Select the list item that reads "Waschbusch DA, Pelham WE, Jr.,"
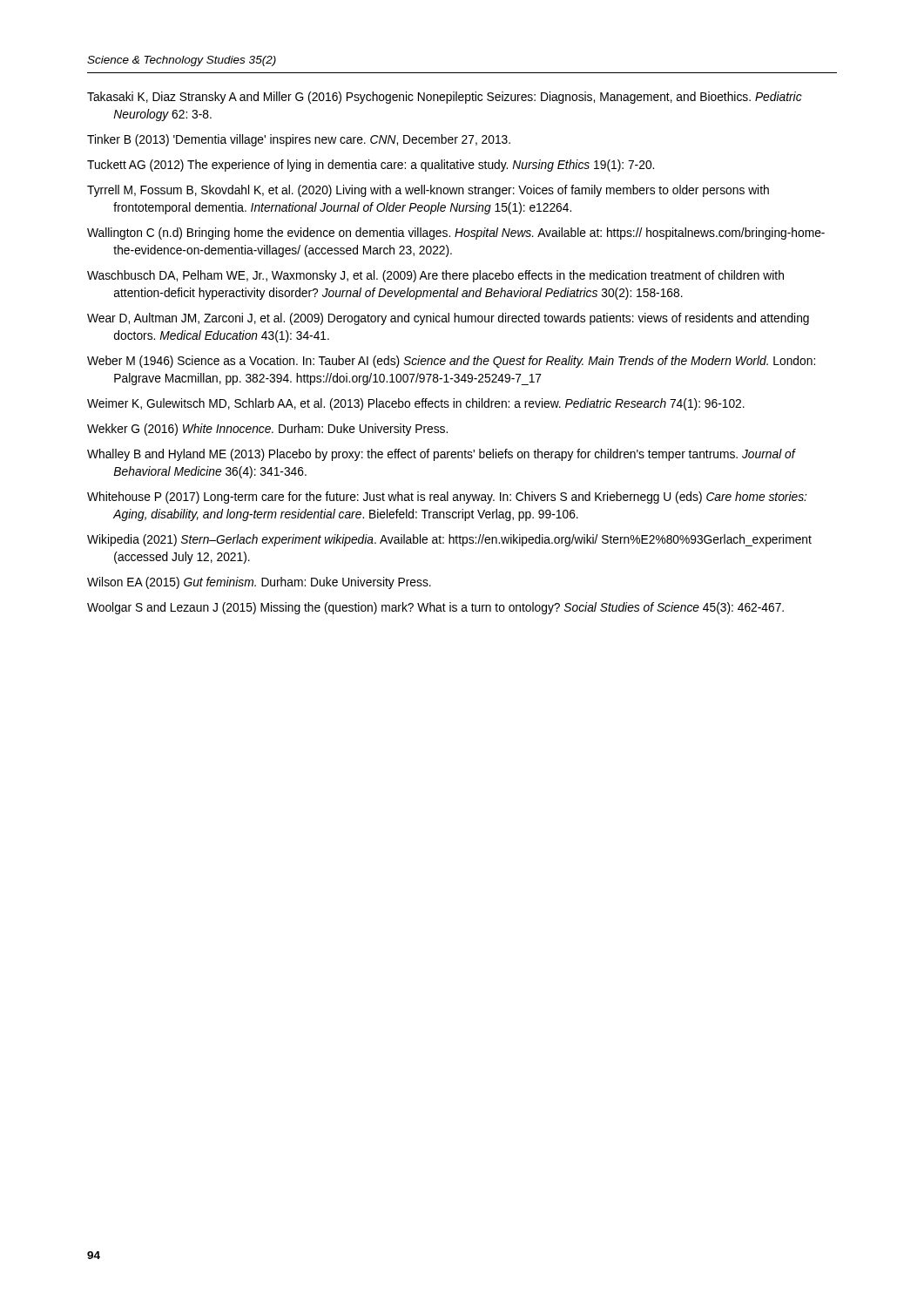Viewport: 924px width, 1307px height. click(x=436, y=284)
